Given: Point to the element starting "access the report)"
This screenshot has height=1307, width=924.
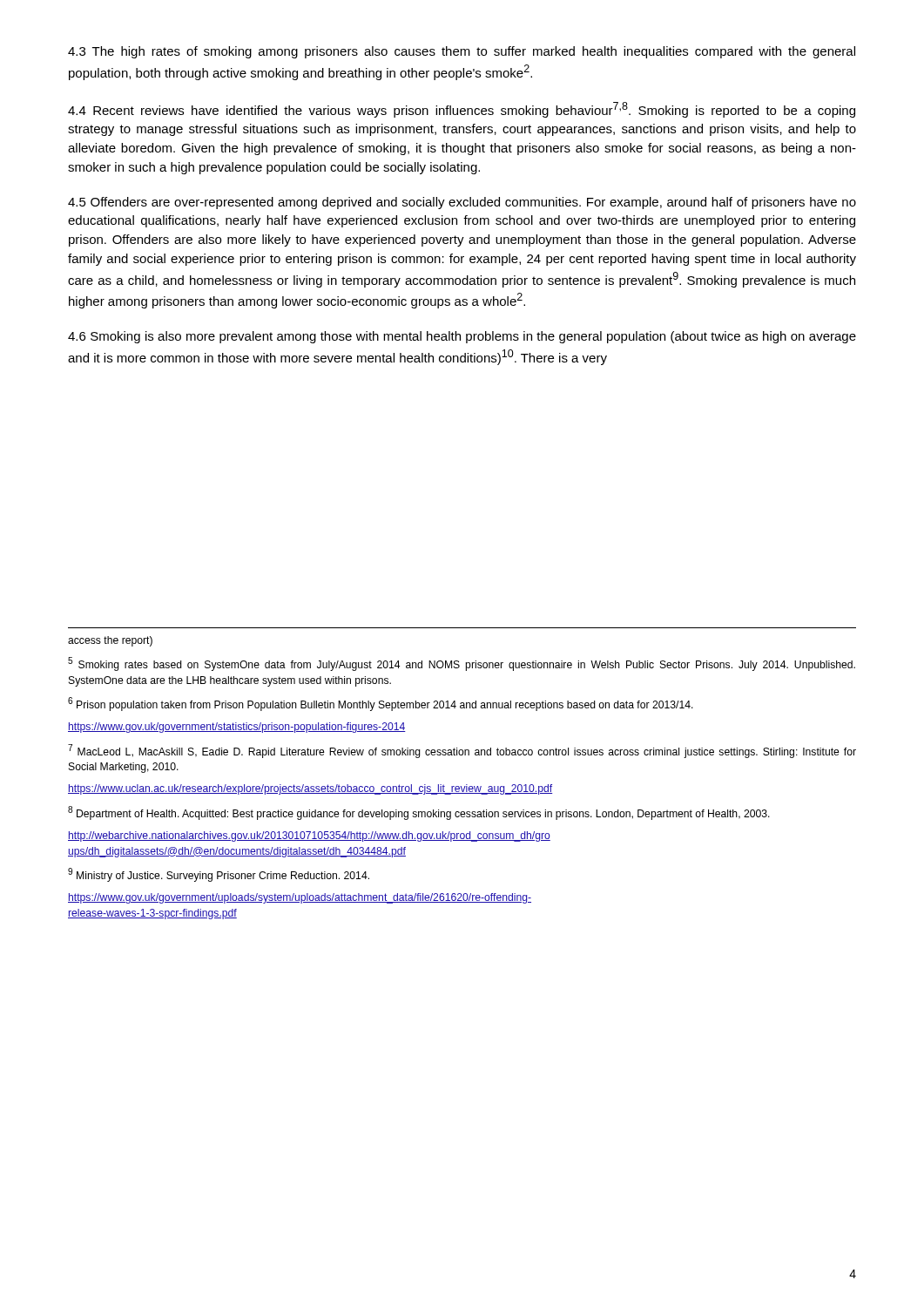Looking at the screenshot, I should click(110, 640).
